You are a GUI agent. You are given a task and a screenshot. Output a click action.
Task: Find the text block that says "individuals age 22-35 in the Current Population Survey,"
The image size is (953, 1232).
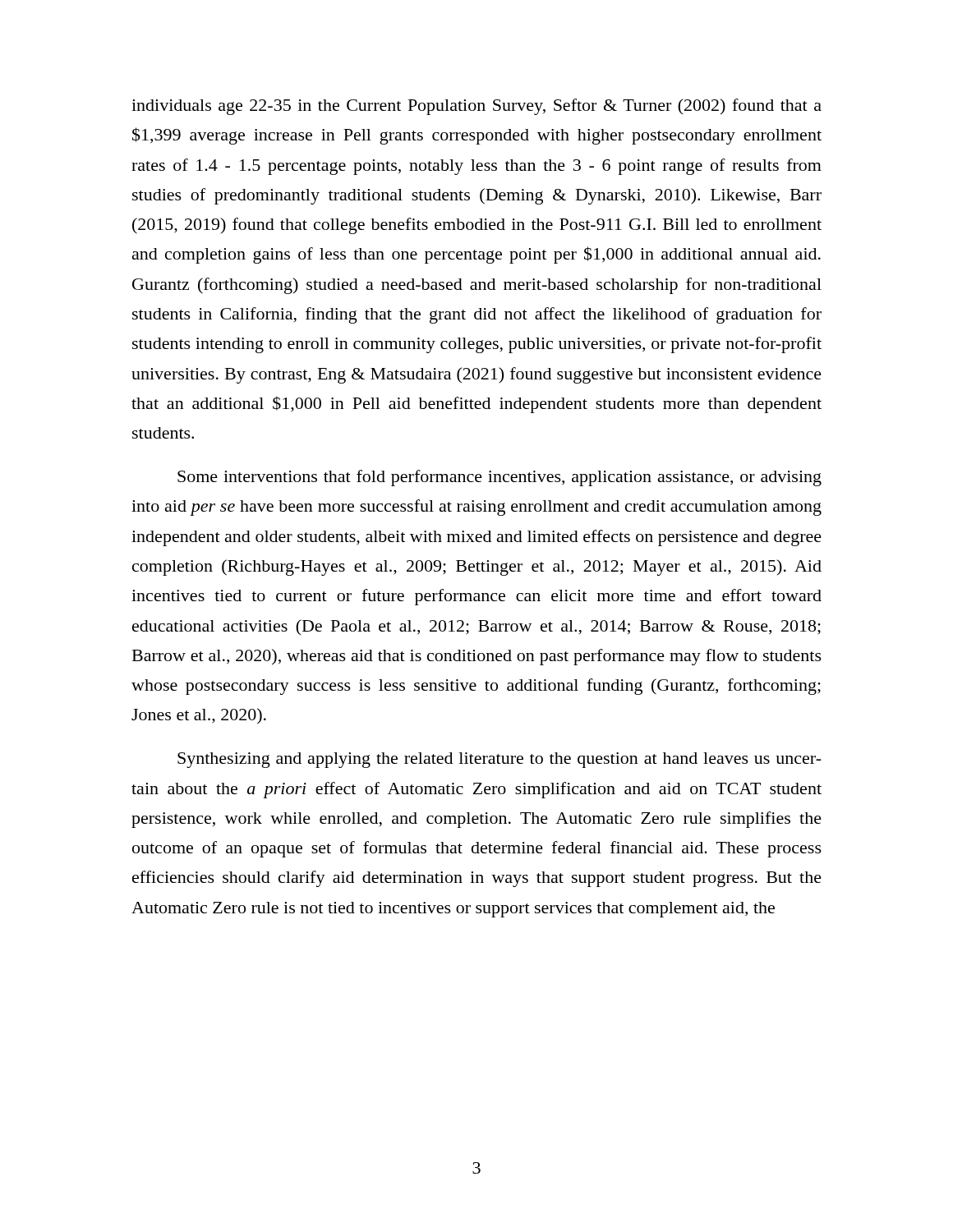[476, 506]
